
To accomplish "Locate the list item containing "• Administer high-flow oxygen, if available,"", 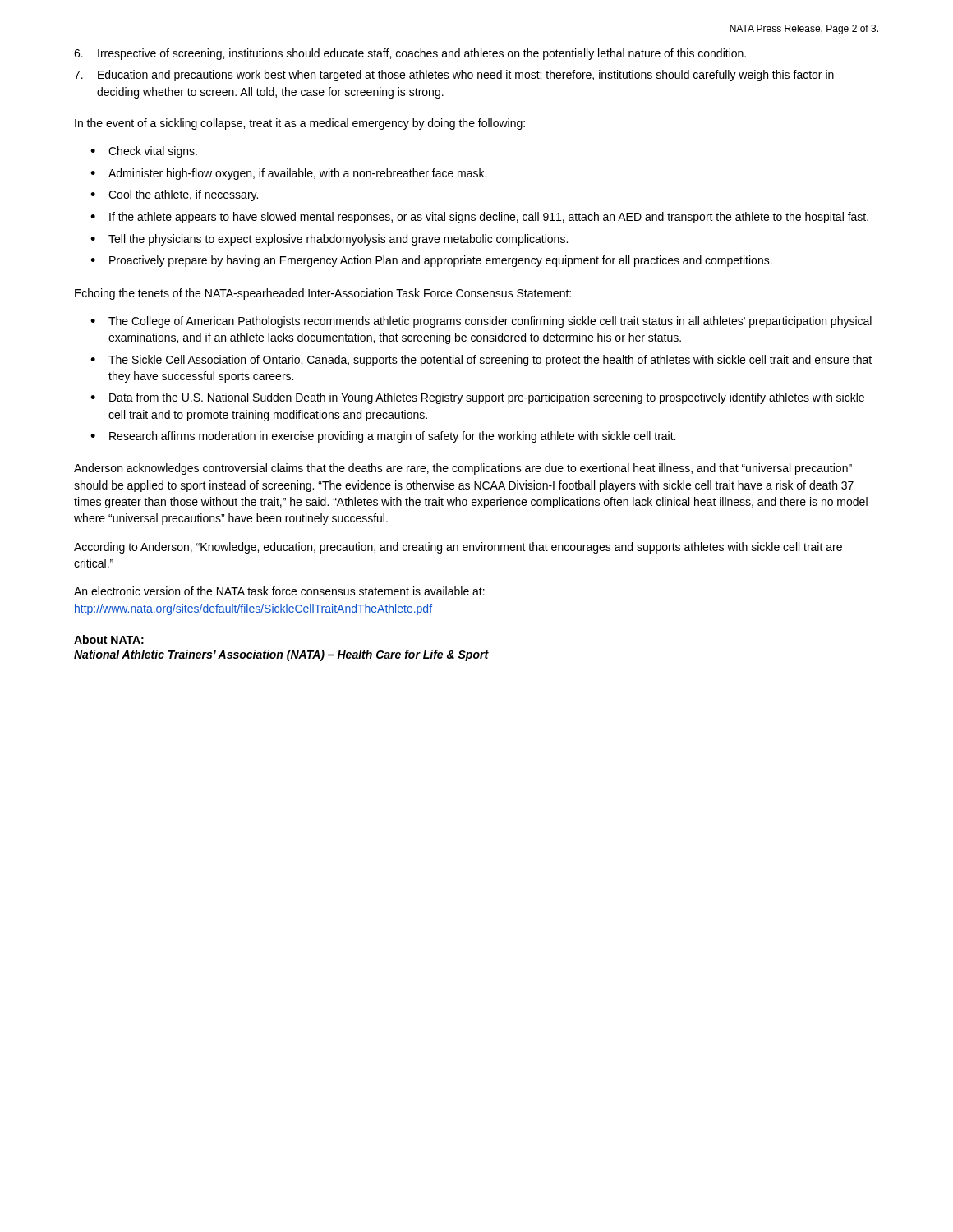I will tap(289, 174).
